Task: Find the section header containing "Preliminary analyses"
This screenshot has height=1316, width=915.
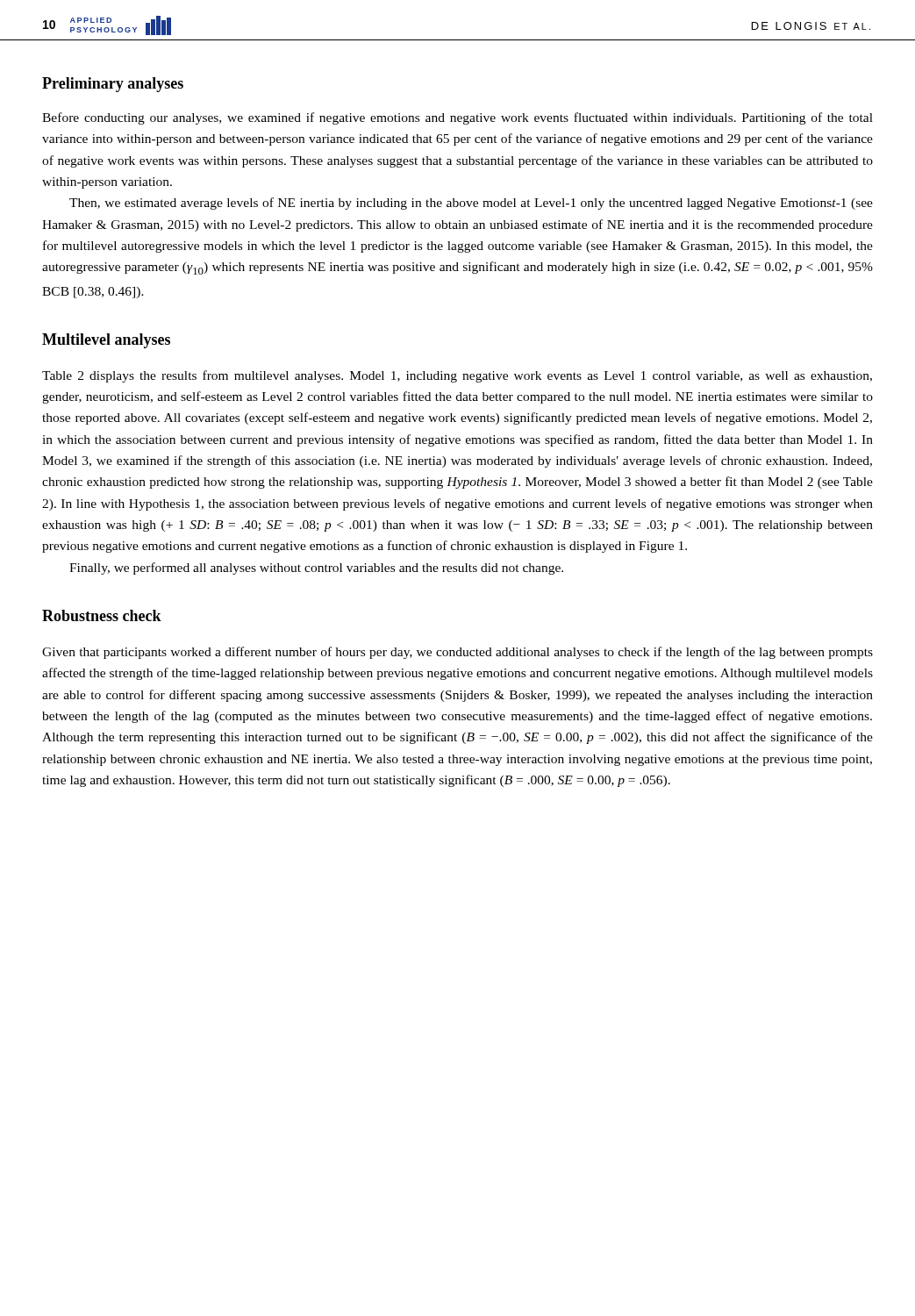Action: 113,83
